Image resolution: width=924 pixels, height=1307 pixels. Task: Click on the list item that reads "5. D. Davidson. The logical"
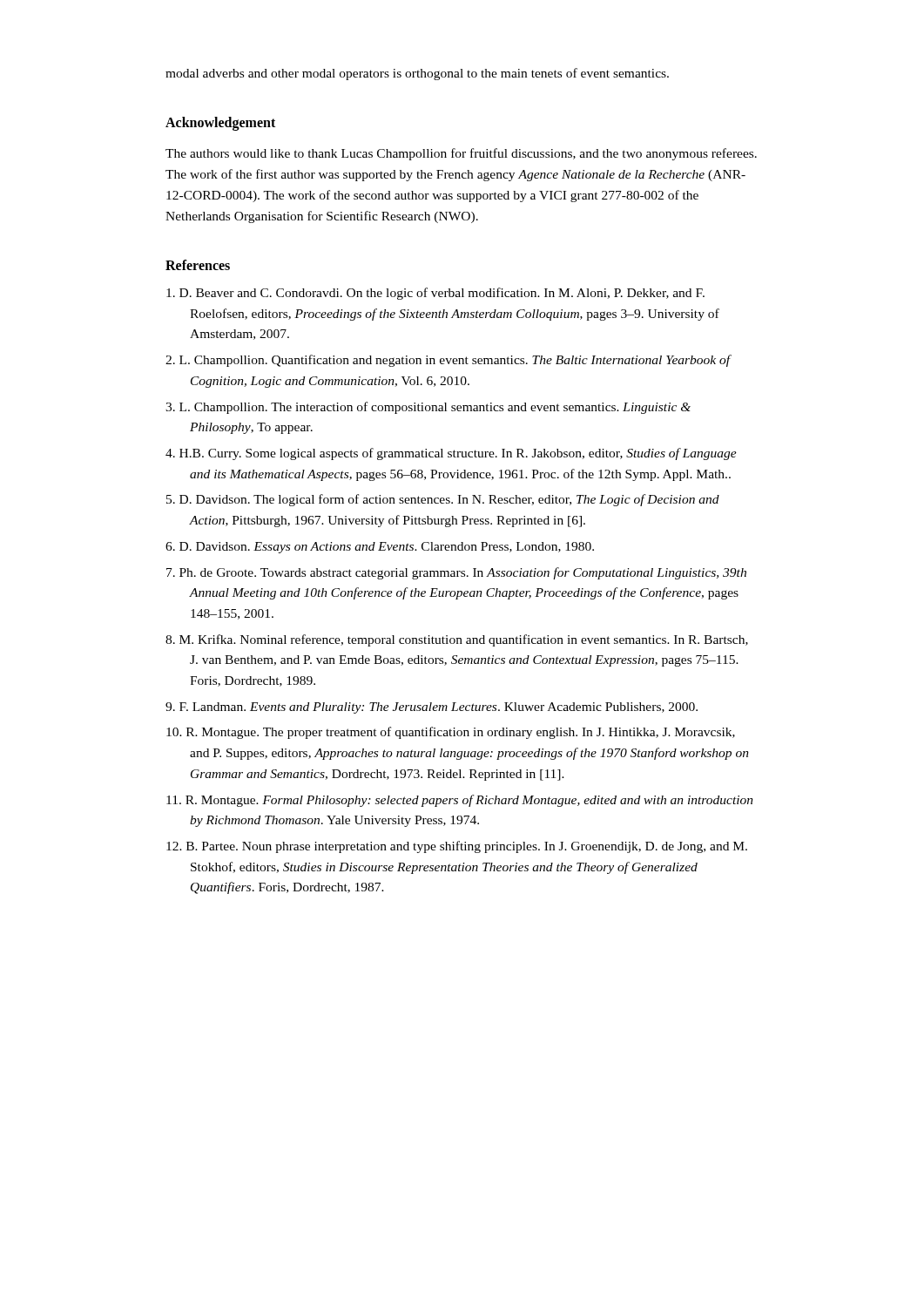(x=442, y=510)
